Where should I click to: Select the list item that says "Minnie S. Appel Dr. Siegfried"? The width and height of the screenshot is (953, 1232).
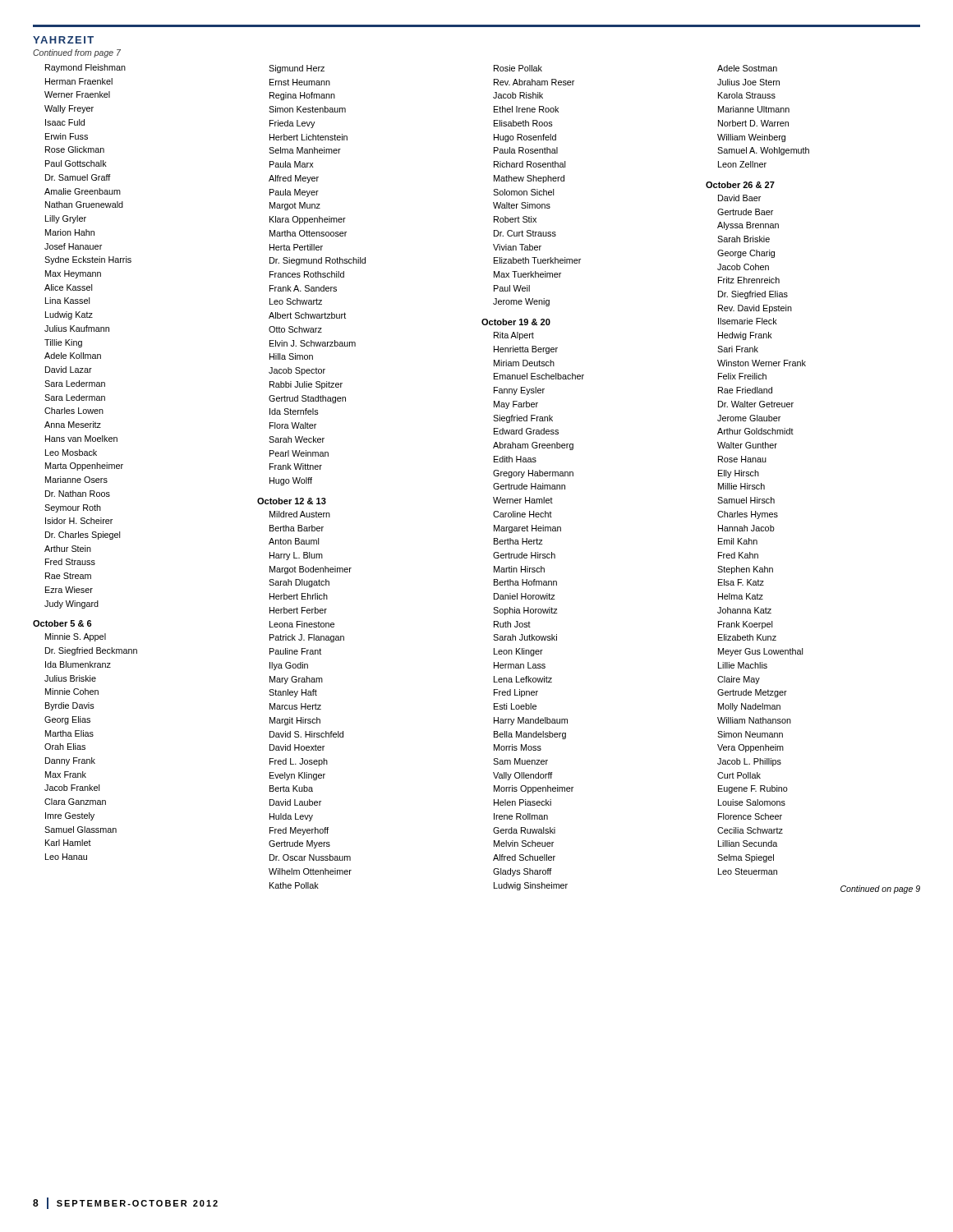click(76, 637)
